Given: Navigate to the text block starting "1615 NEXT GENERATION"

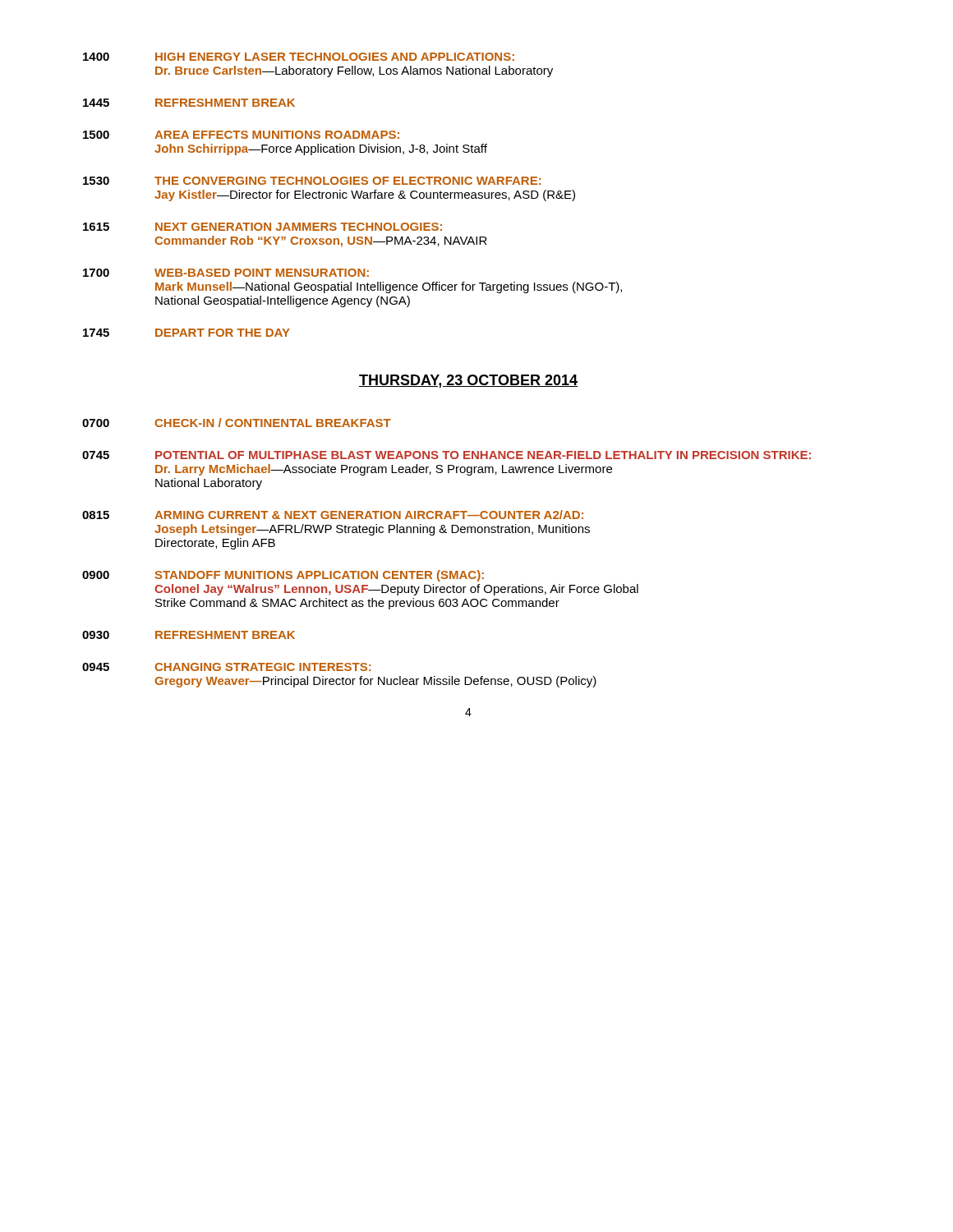Looking at the screenshot, I should (468, 233).
